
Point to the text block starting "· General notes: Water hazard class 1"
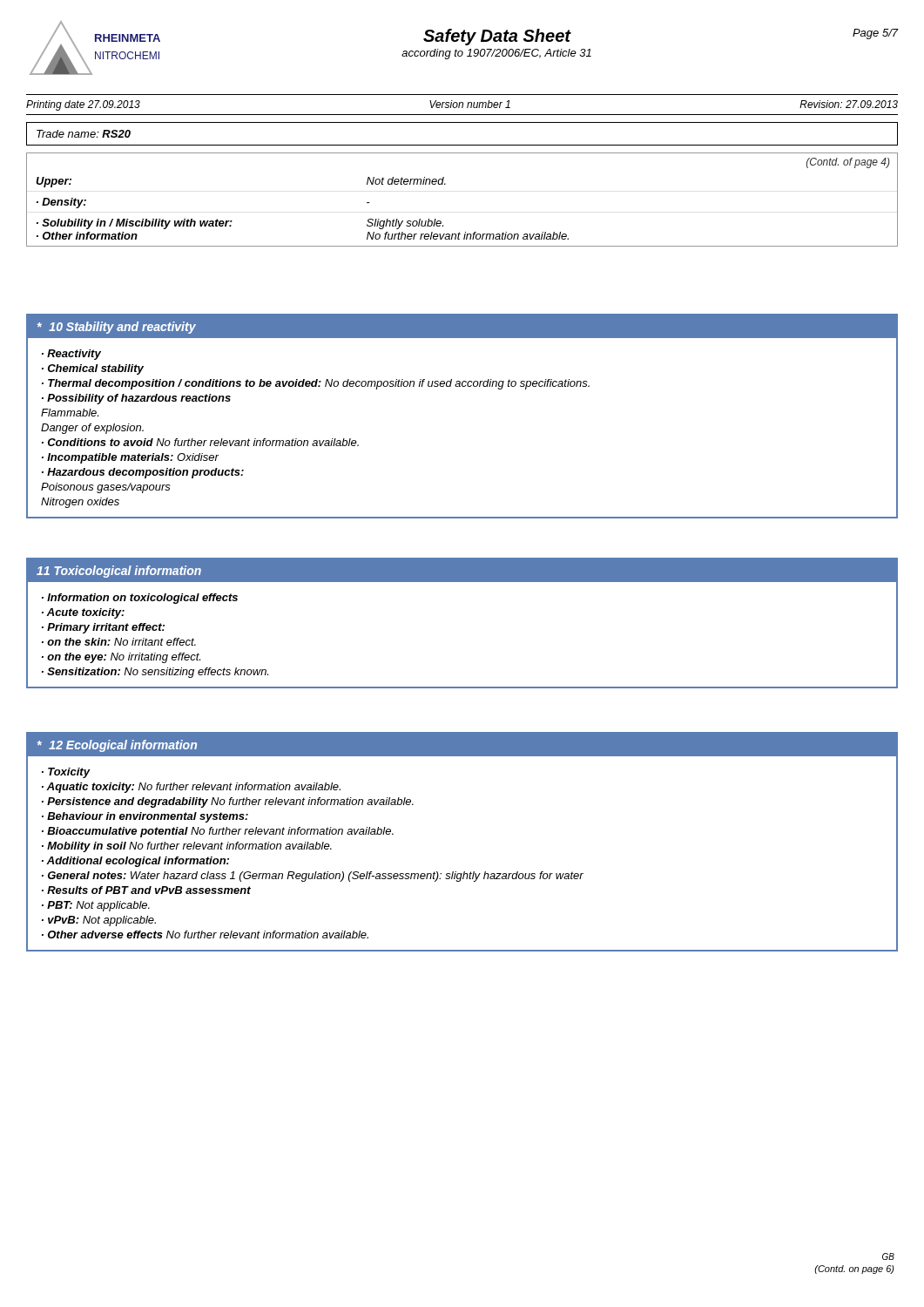(462, 875)
